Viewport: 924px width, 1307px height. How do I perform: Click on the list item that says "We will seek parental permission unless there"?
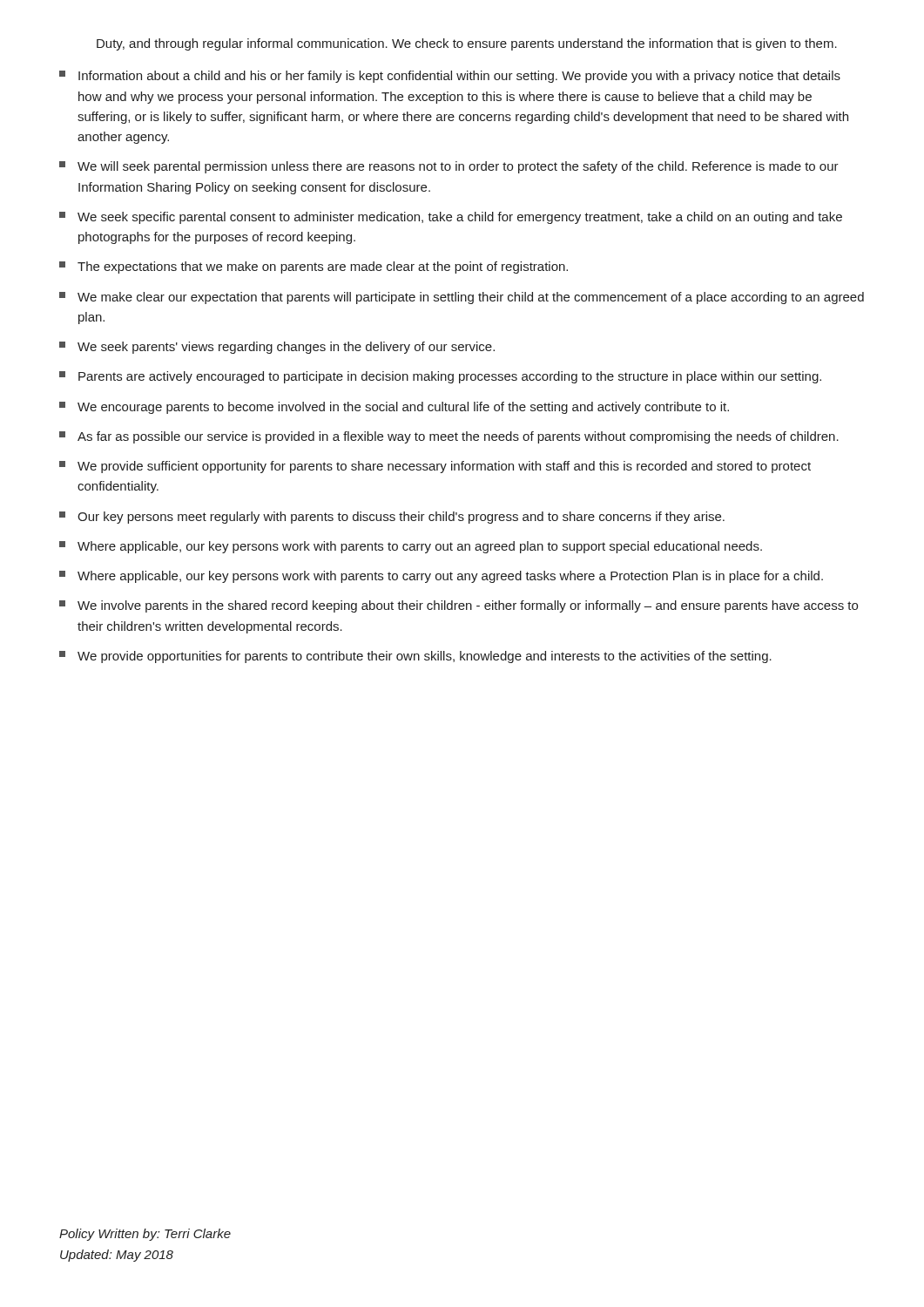pos(462,176)
